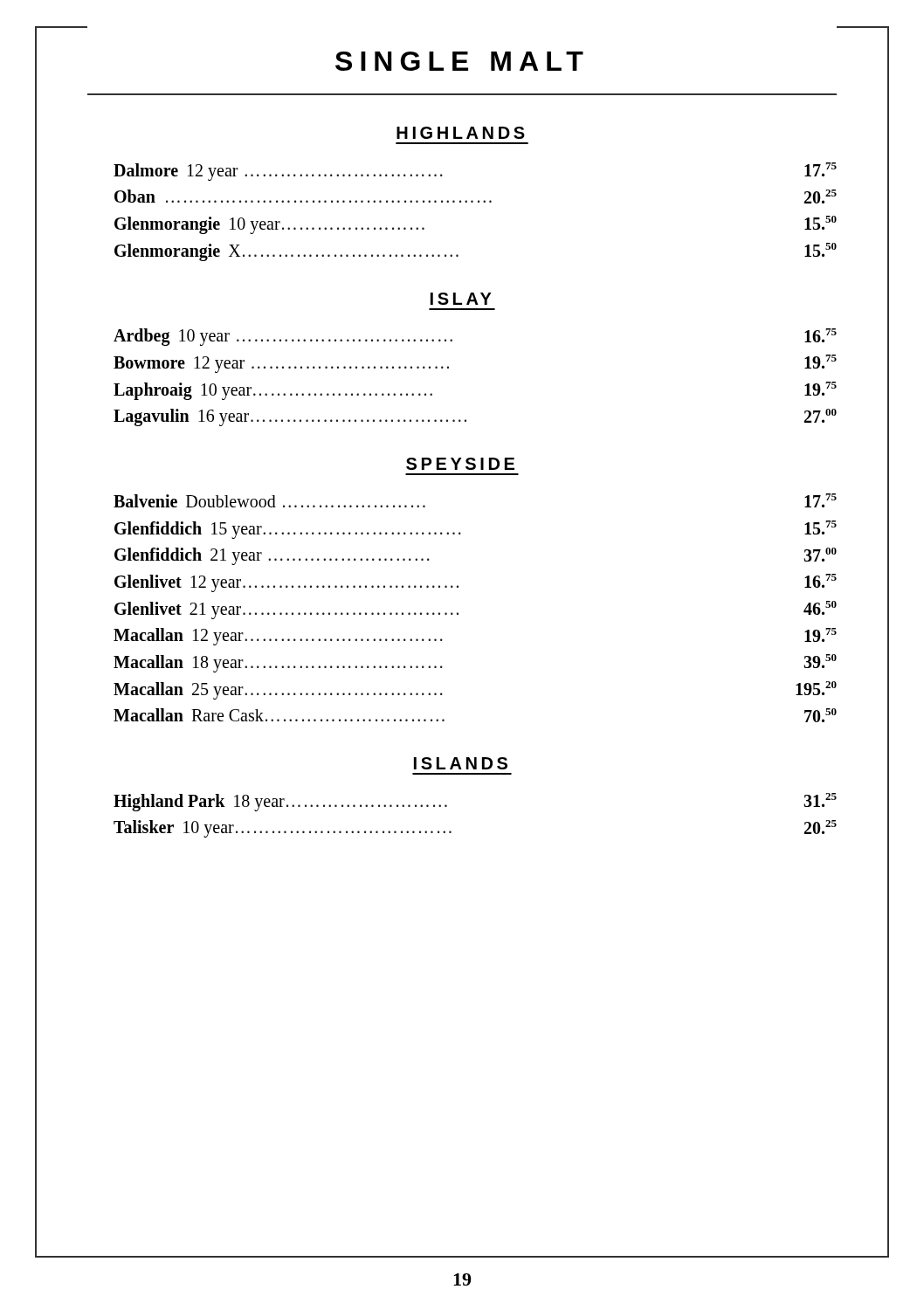The height and width of the screenshot is (1310, 924).
Task: Navigate to the text block starting "Glenfiddich 15 year …………………………… 15.75"
Action: click(193, 530)
